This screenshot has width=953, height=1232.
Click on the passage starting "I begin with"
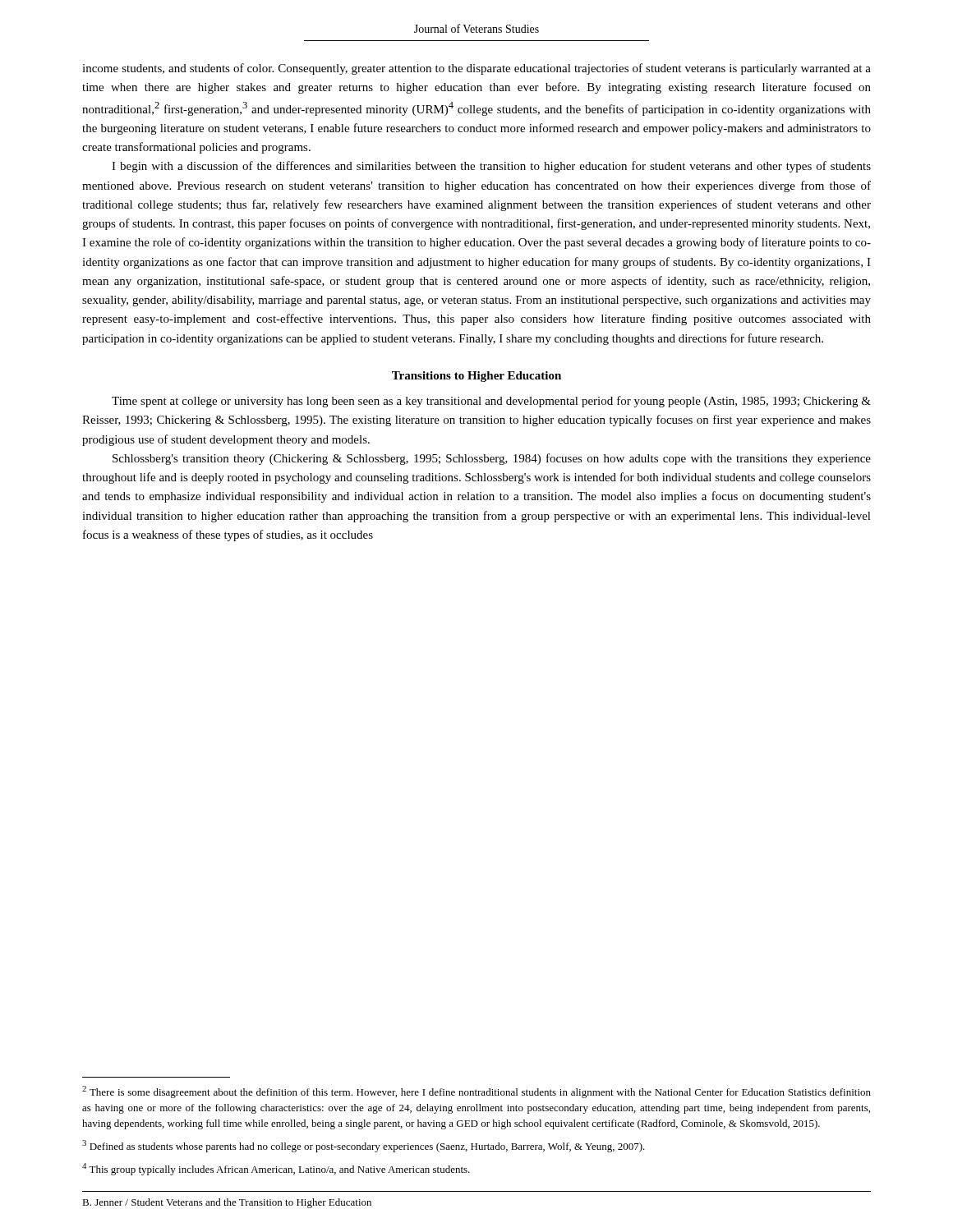coord(476,253)
